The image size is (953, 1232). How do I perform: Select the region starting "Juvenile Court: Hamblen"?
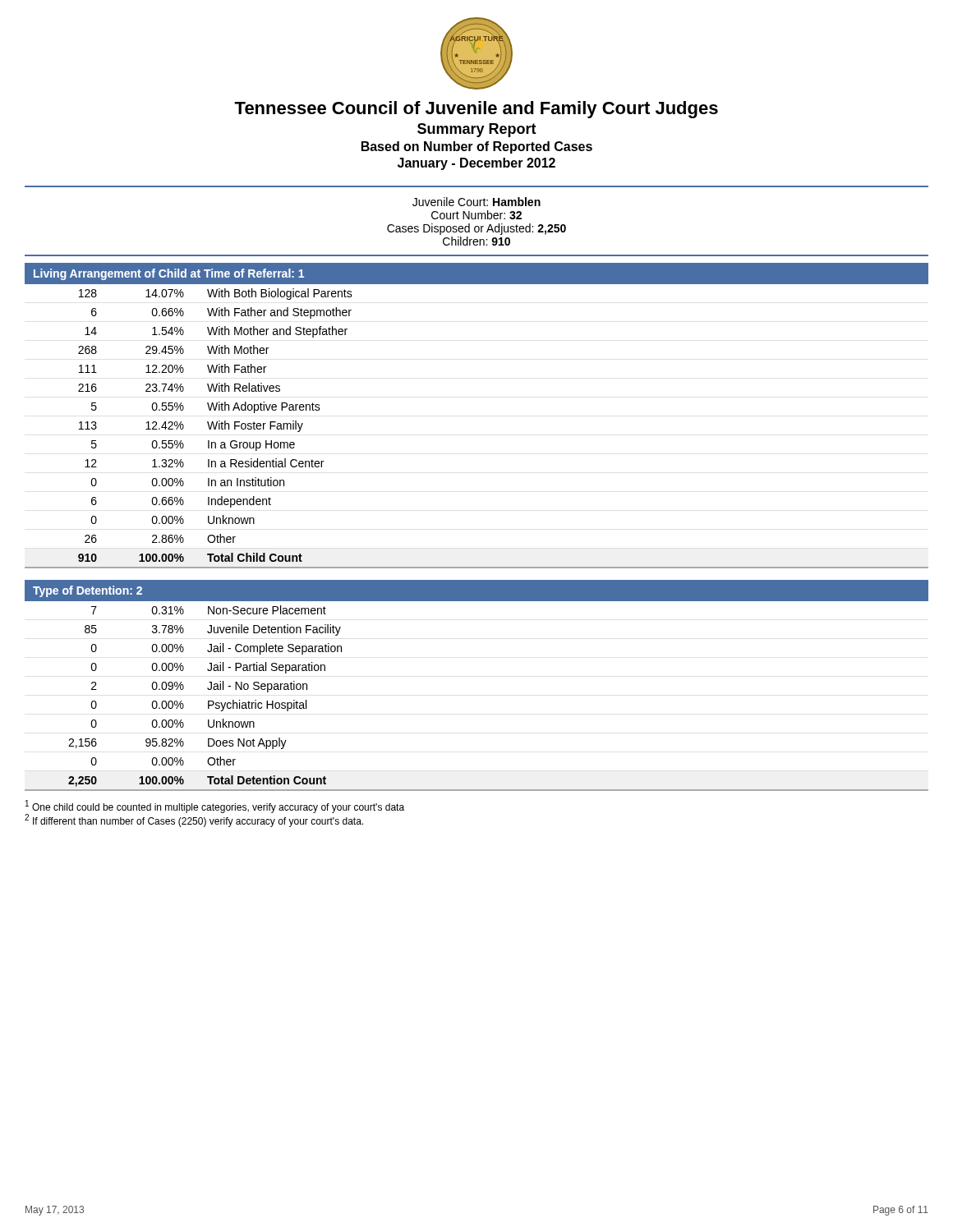click(476, 202)
